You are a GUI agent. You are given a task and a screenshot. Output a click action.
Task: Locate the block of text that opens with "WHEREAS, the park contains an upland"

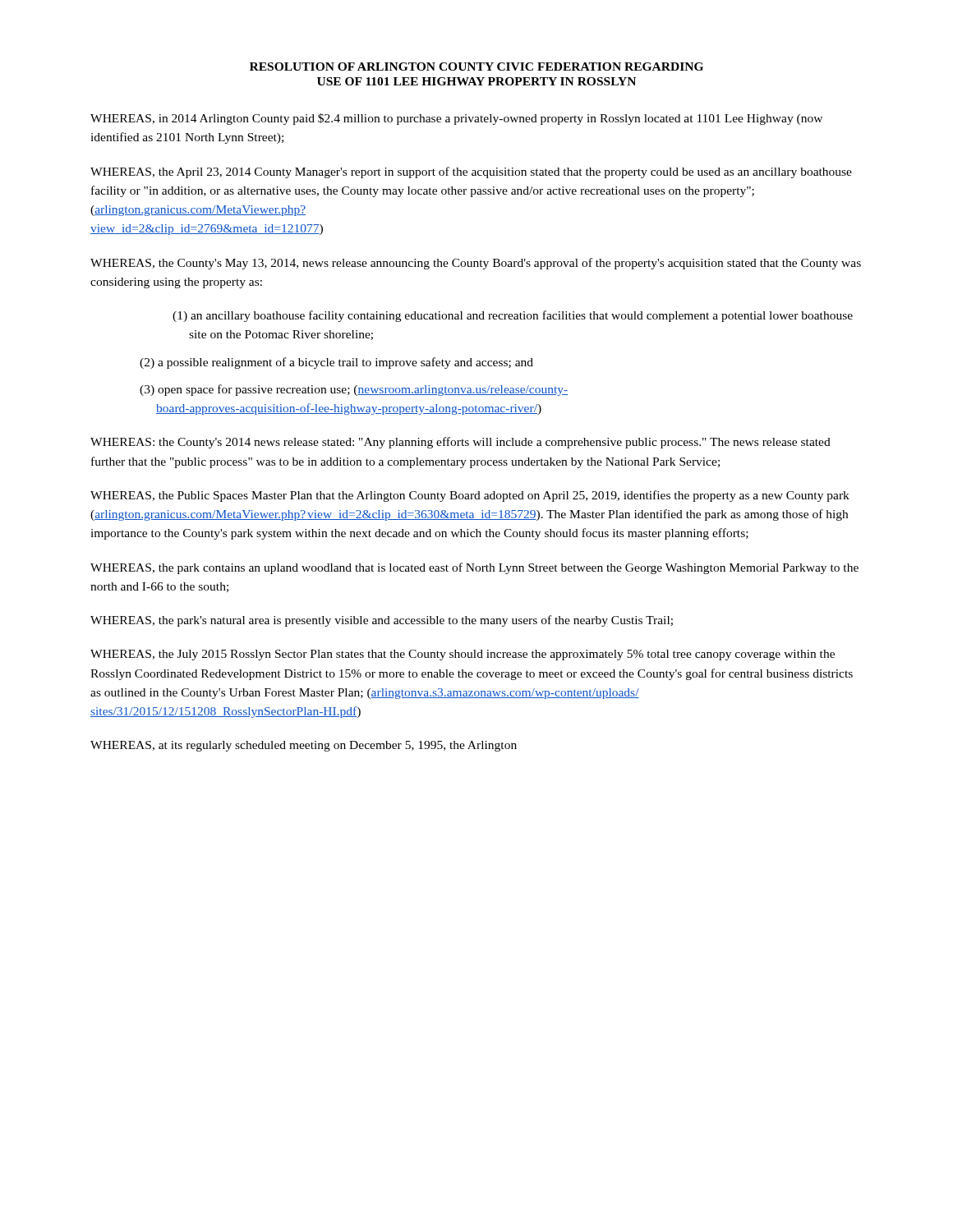click(475, 576)
